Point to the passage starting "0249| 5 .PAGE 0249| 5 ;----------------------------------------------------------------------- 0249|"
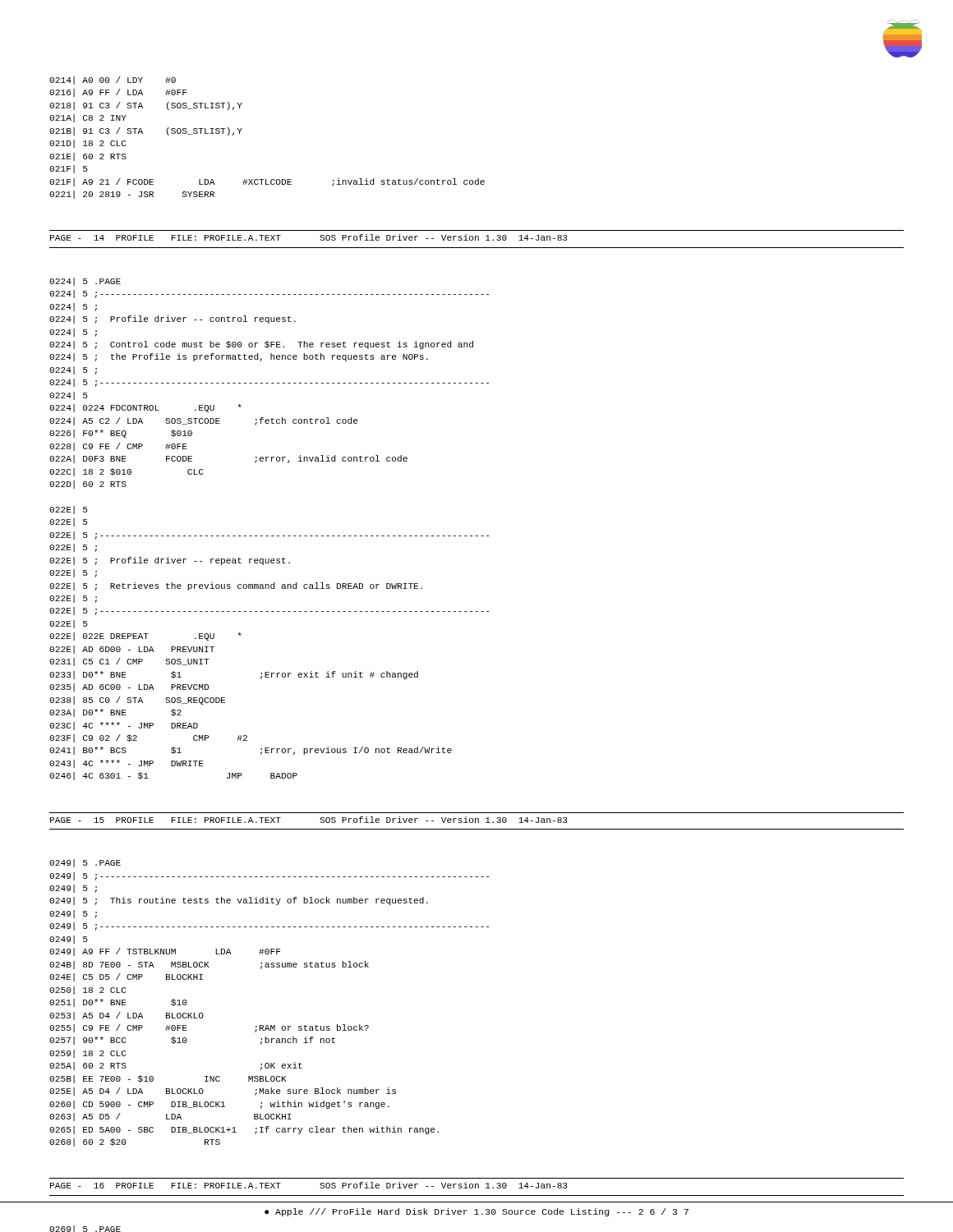 [x=85, y=863]
